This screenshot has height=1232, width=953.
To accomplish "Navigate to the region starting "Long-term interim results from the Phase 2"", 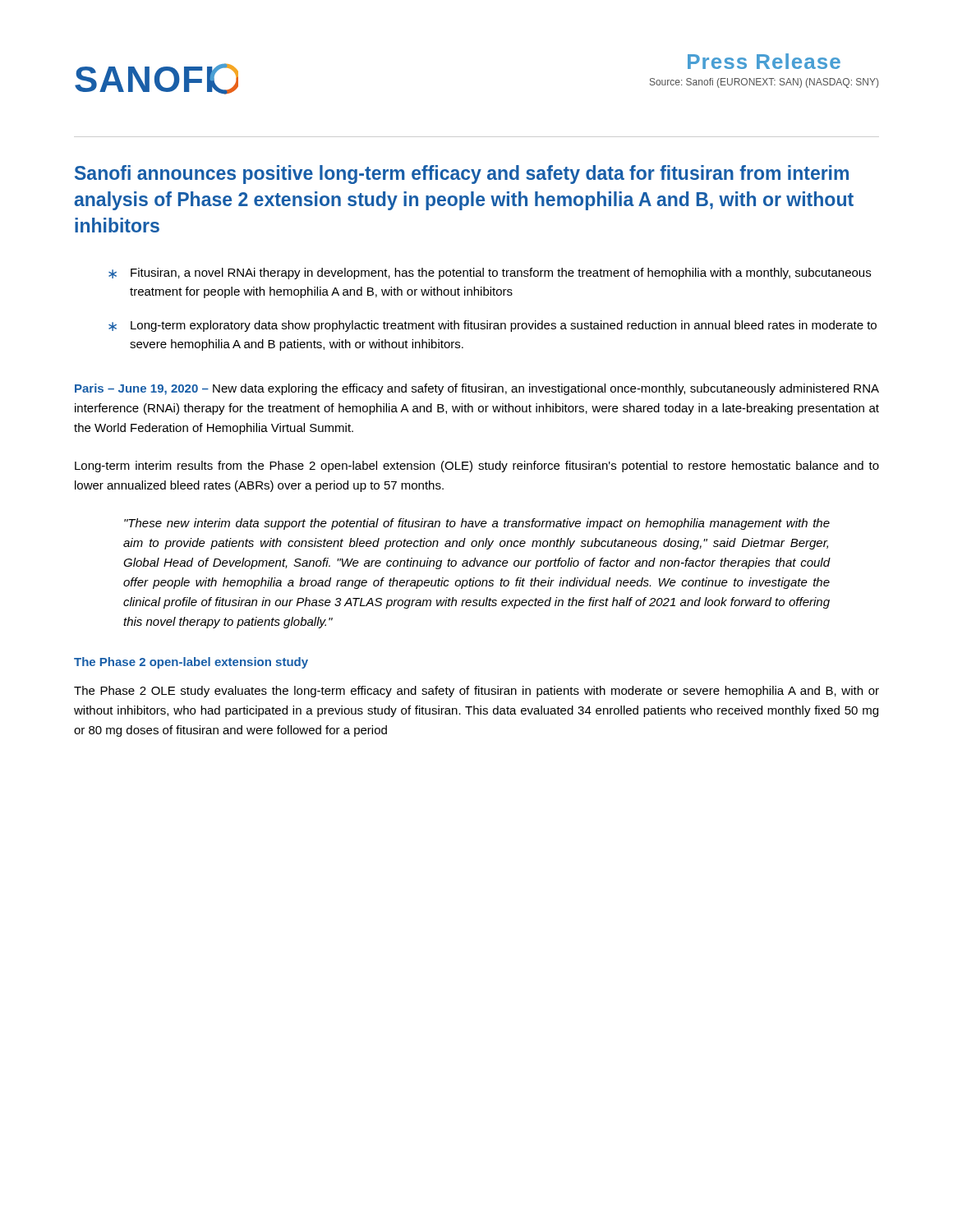I will [476, 475].
